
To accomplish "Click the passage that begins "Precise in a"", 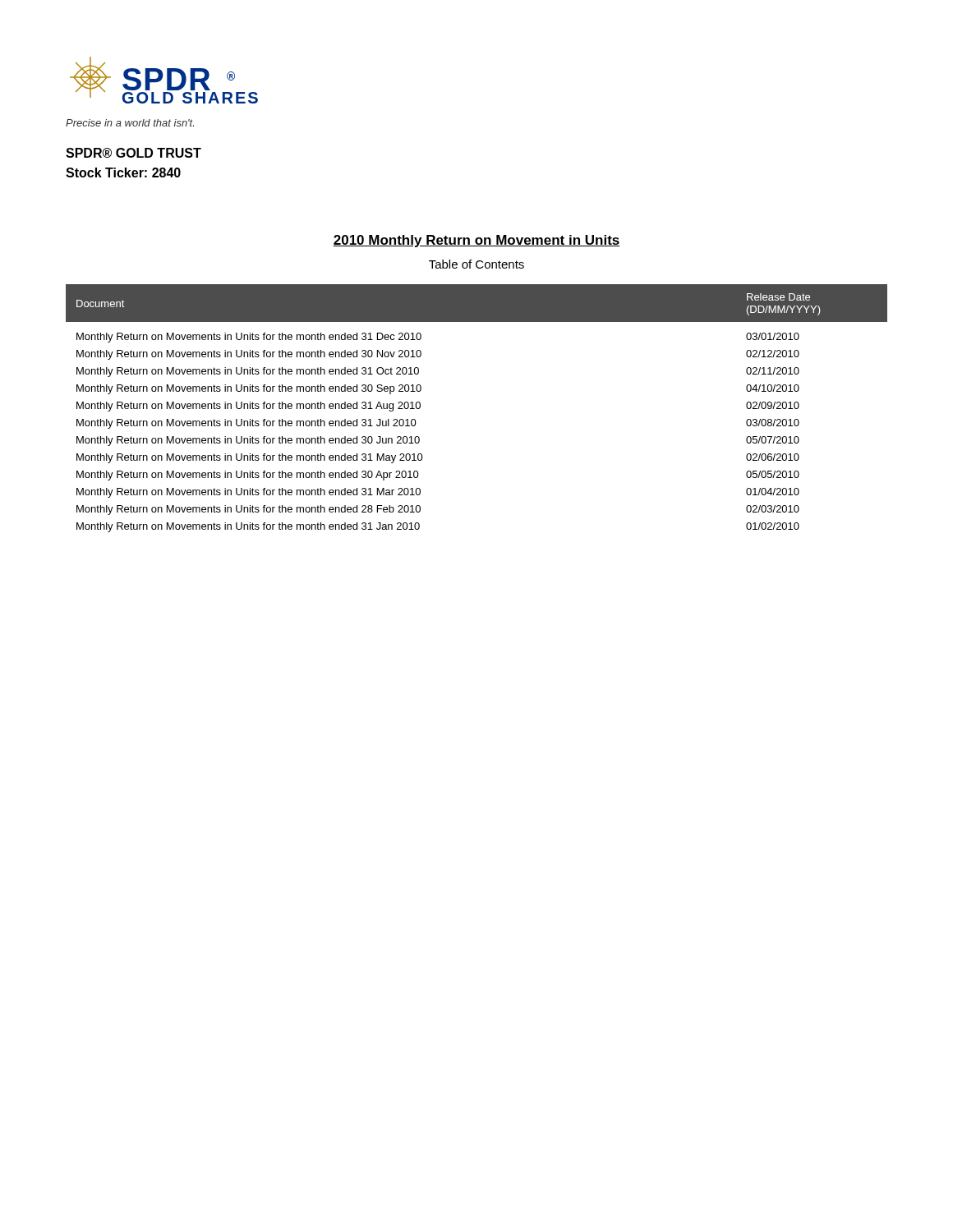I will 131,123.
